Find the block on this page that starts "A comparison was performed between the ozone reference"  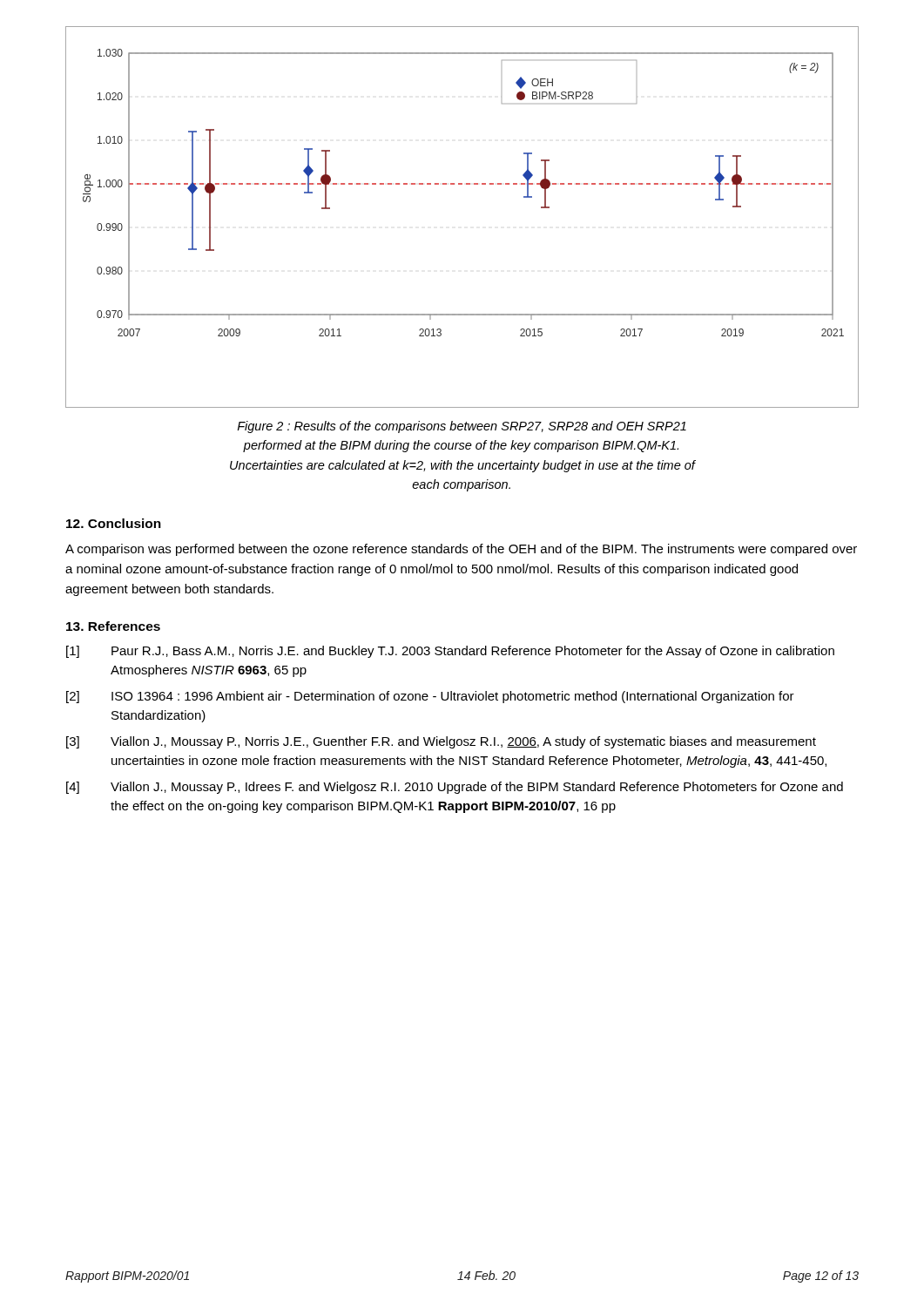pos(461,569)
